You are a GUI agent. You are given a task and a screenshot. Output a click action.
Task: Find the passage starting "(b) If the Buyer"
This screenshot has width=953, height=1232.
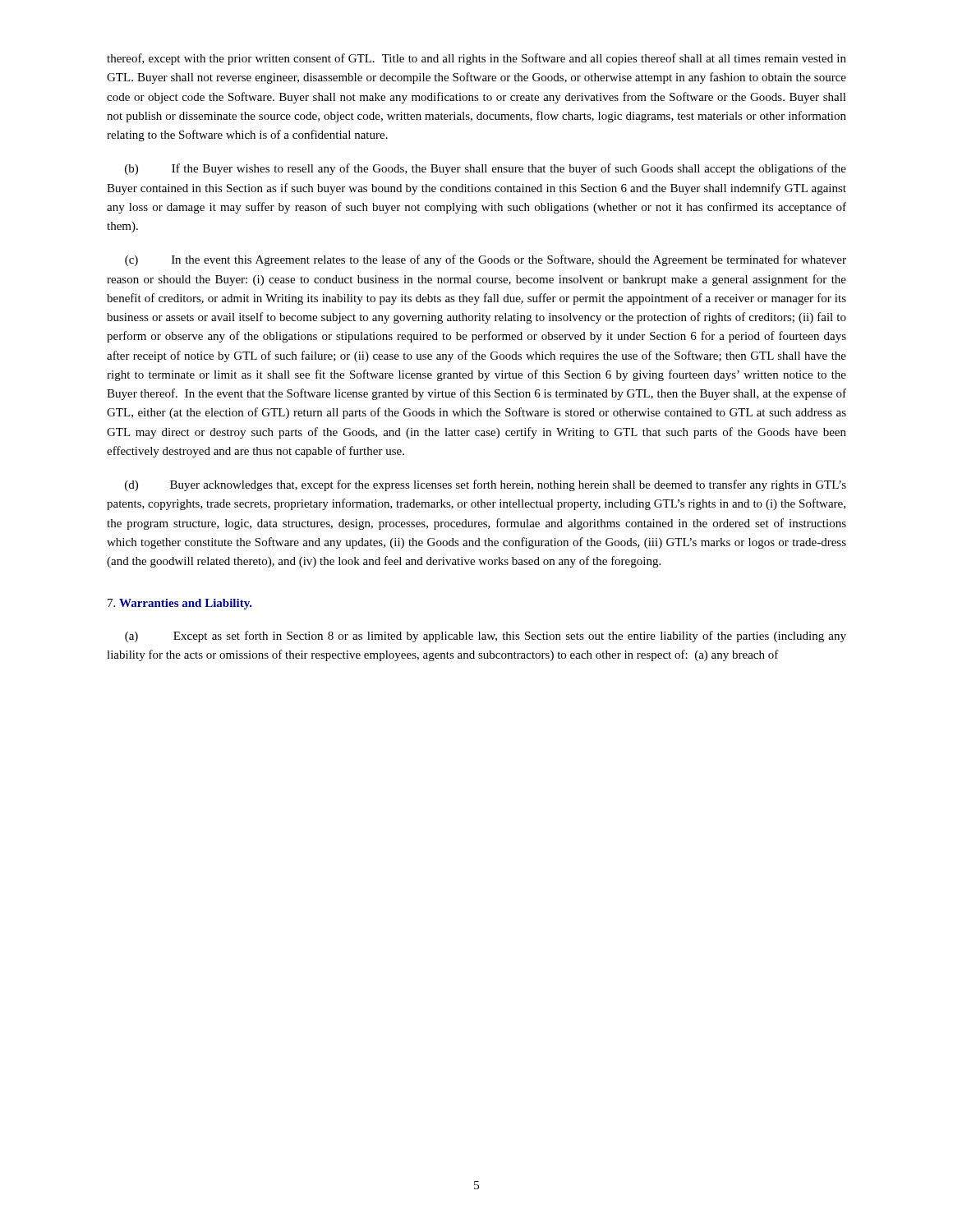click(476, 196)
